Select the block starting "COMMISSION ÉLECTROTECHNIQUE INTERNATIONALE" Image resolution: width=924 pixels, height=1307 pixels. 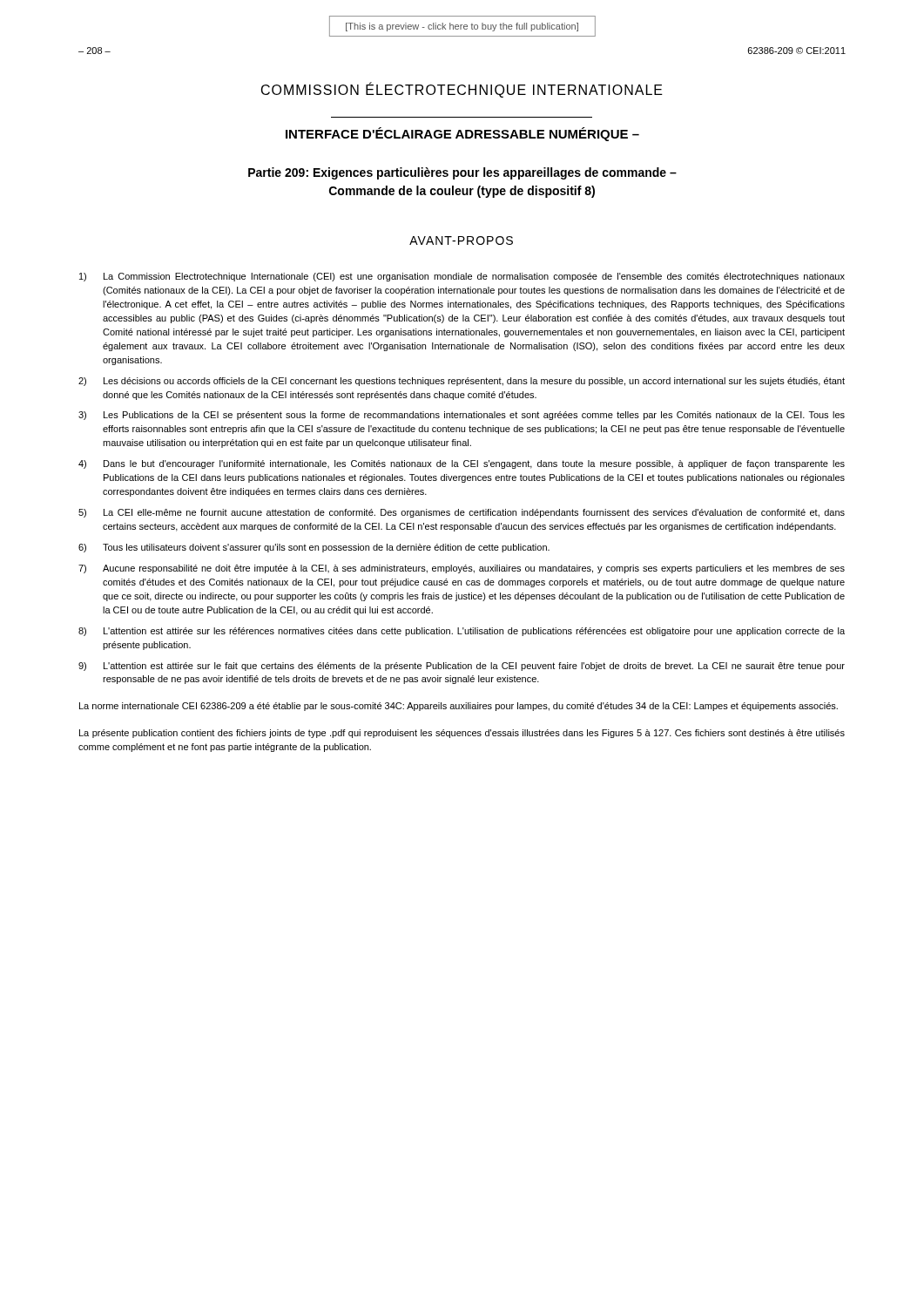[x=462, y=90]
